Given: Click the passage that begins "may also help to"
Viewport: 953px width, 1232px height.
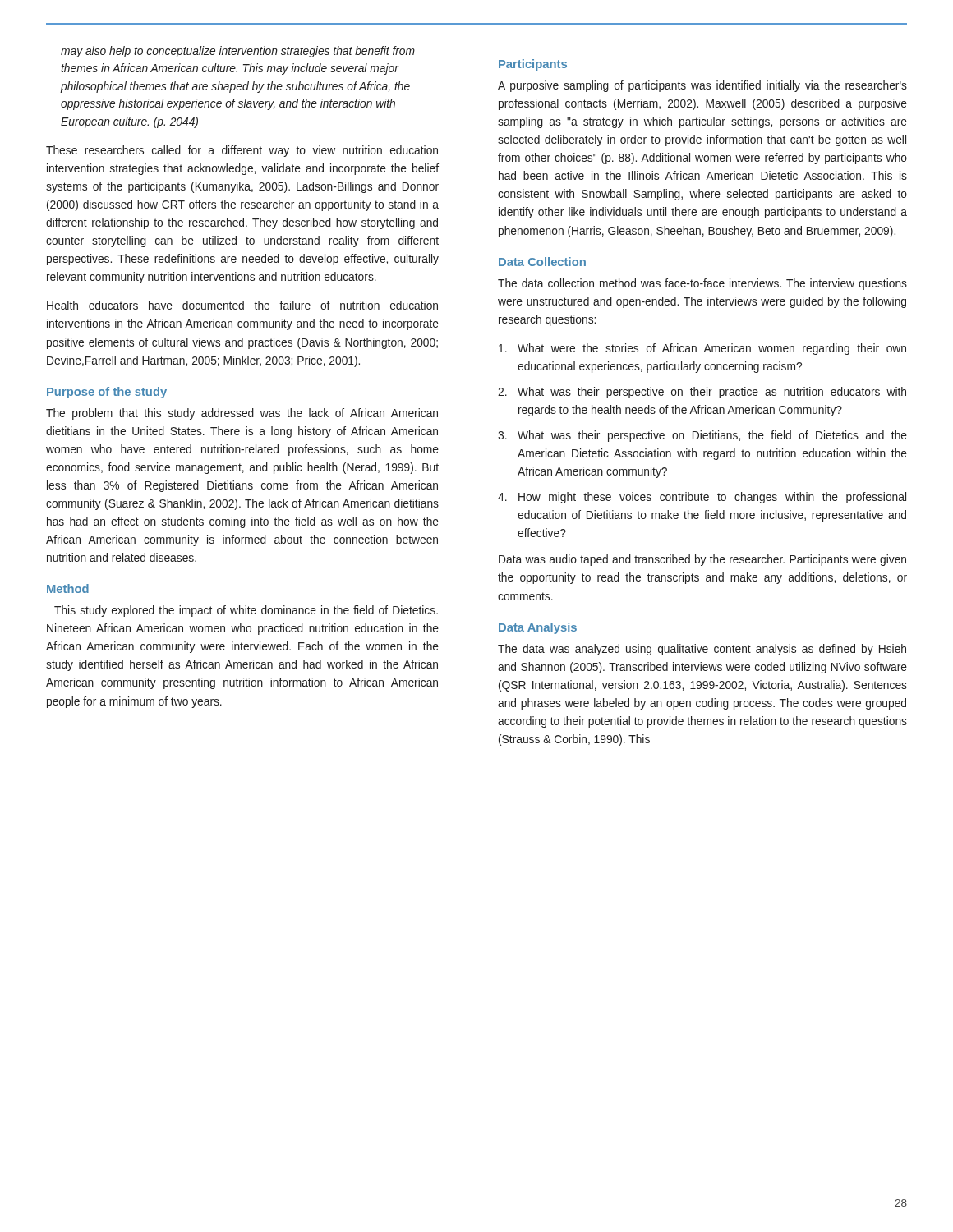Looking at the screenshot, I should pyautogui.click(x=250, y=87).
